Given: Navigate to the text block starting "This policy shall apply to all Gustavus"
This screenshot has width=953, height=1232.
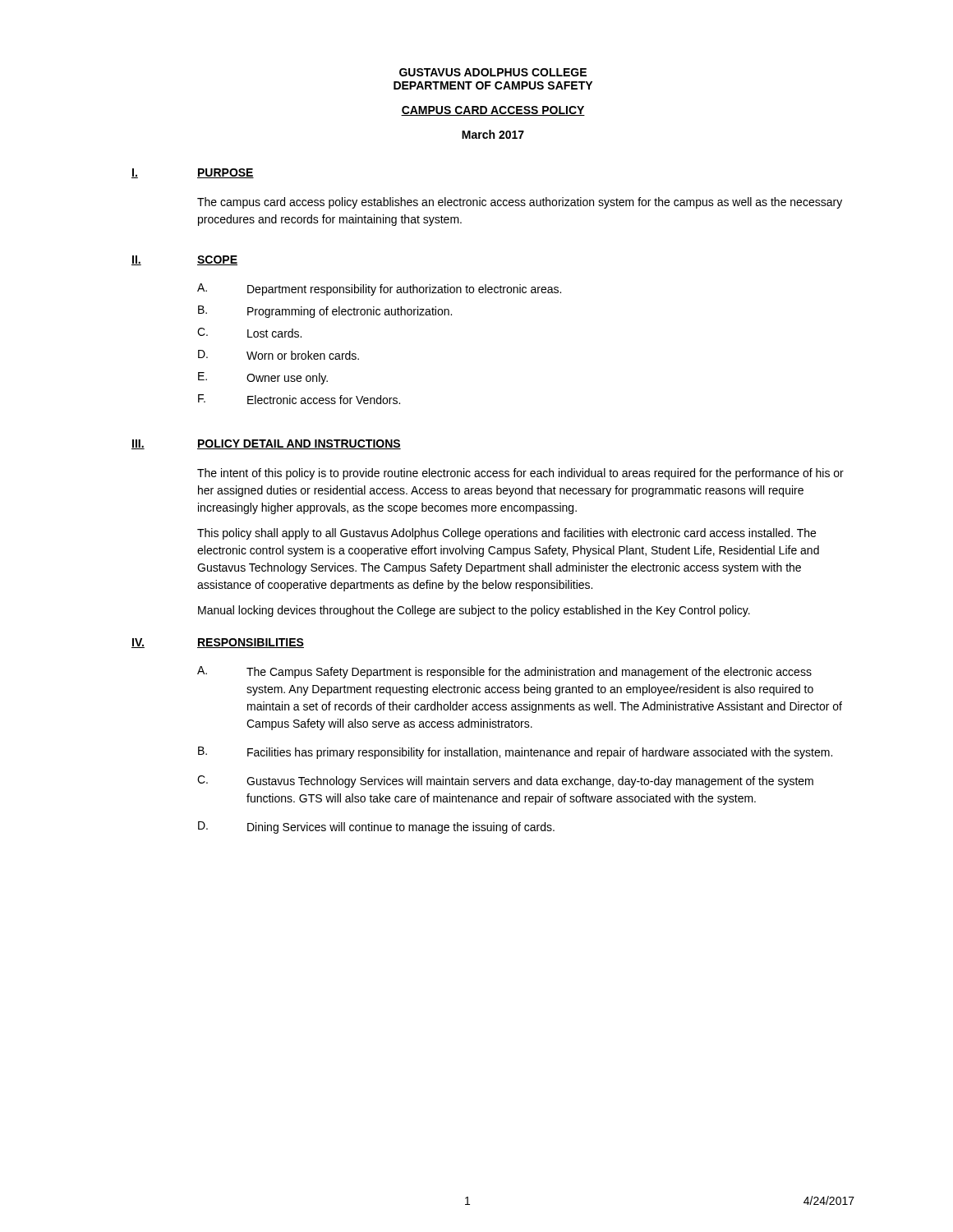Looking at the screenshot, I should [508, 559].
